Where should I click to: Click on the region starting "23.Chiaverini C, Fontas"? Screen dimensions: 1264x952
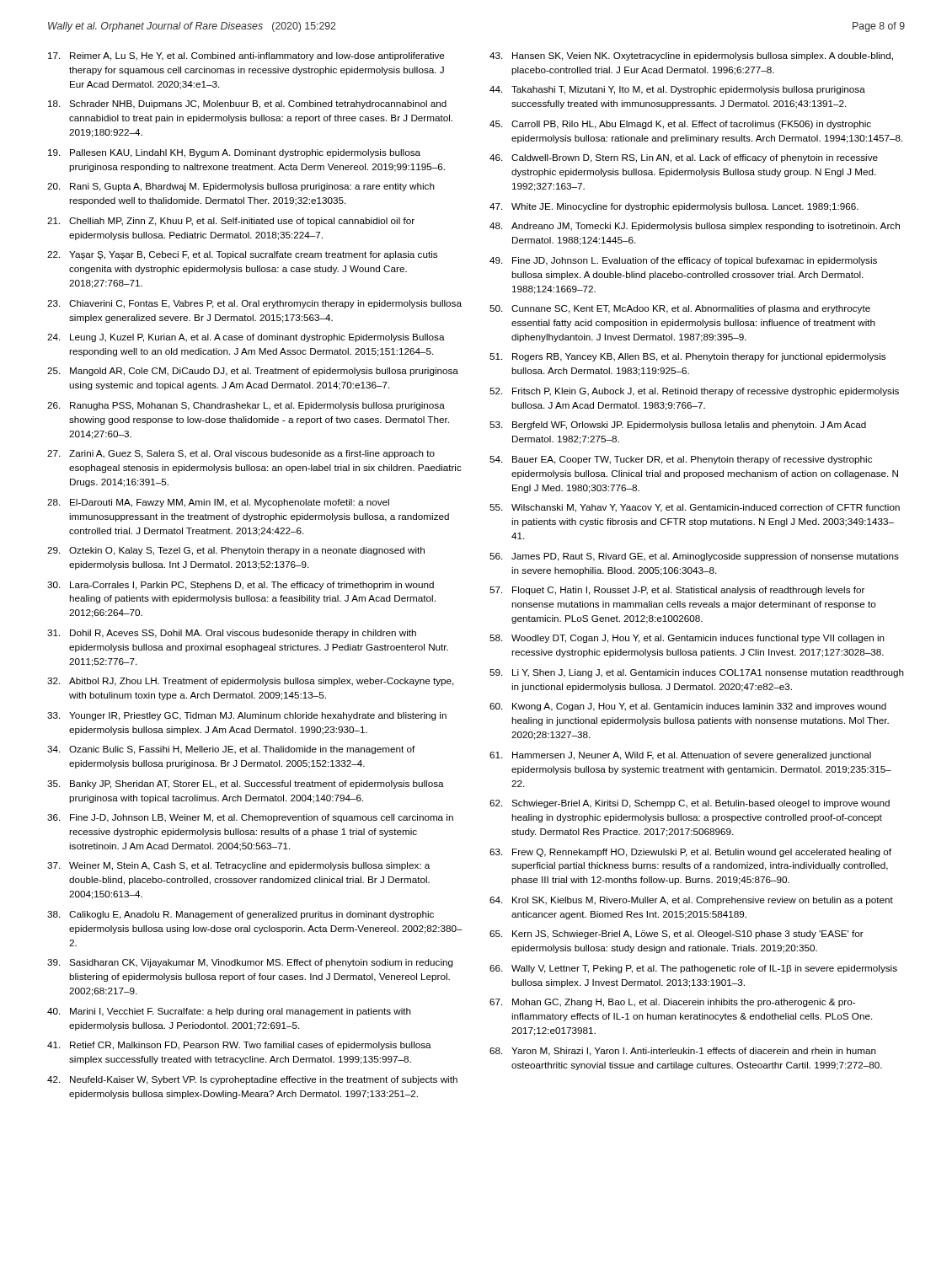tap(255, 311)
